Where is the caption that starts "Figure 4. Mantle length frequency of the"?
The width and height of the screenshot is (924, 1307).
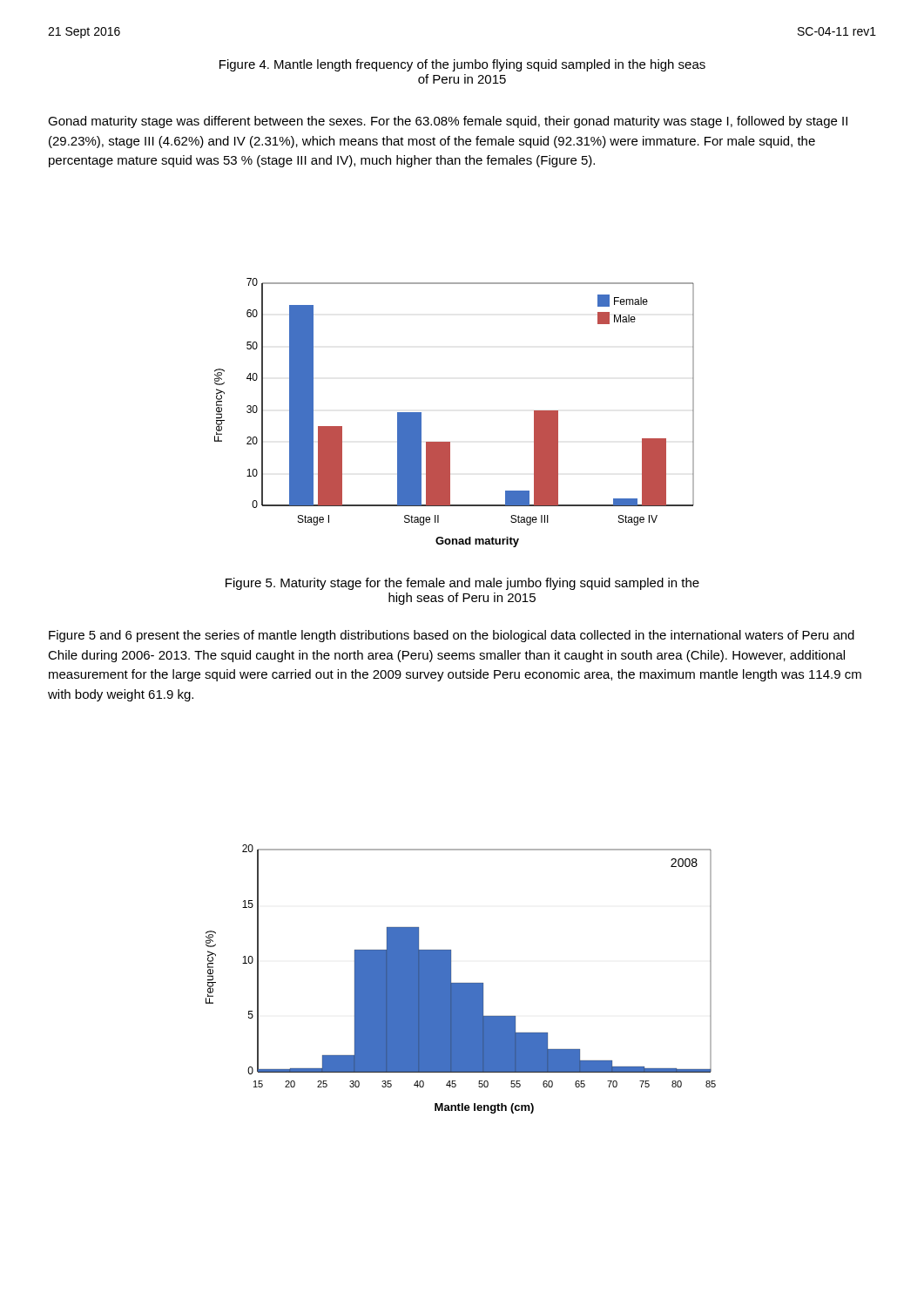tap(462, 71)
